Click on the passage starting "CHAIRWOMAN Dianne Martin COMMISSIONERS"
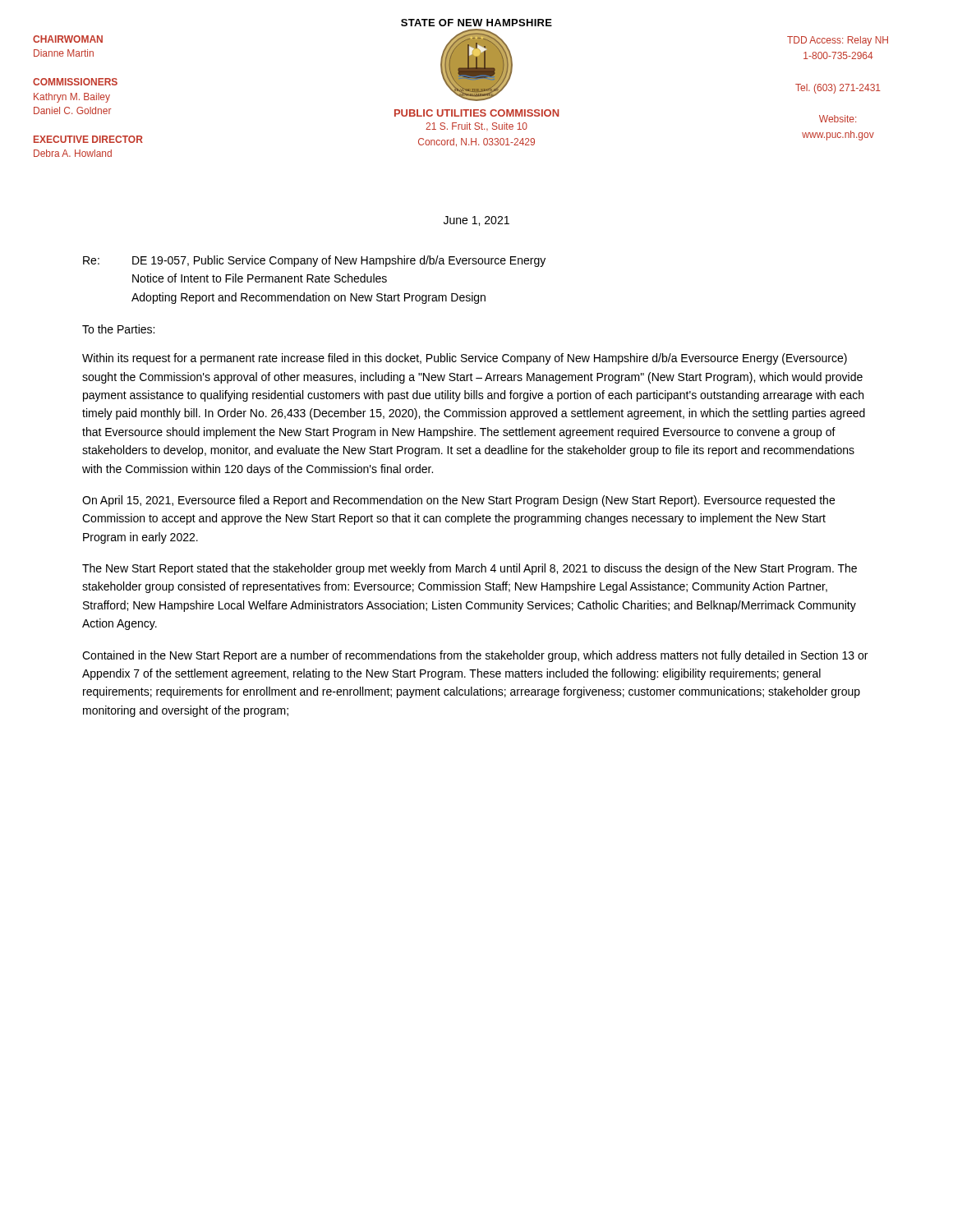 point(88,97)
